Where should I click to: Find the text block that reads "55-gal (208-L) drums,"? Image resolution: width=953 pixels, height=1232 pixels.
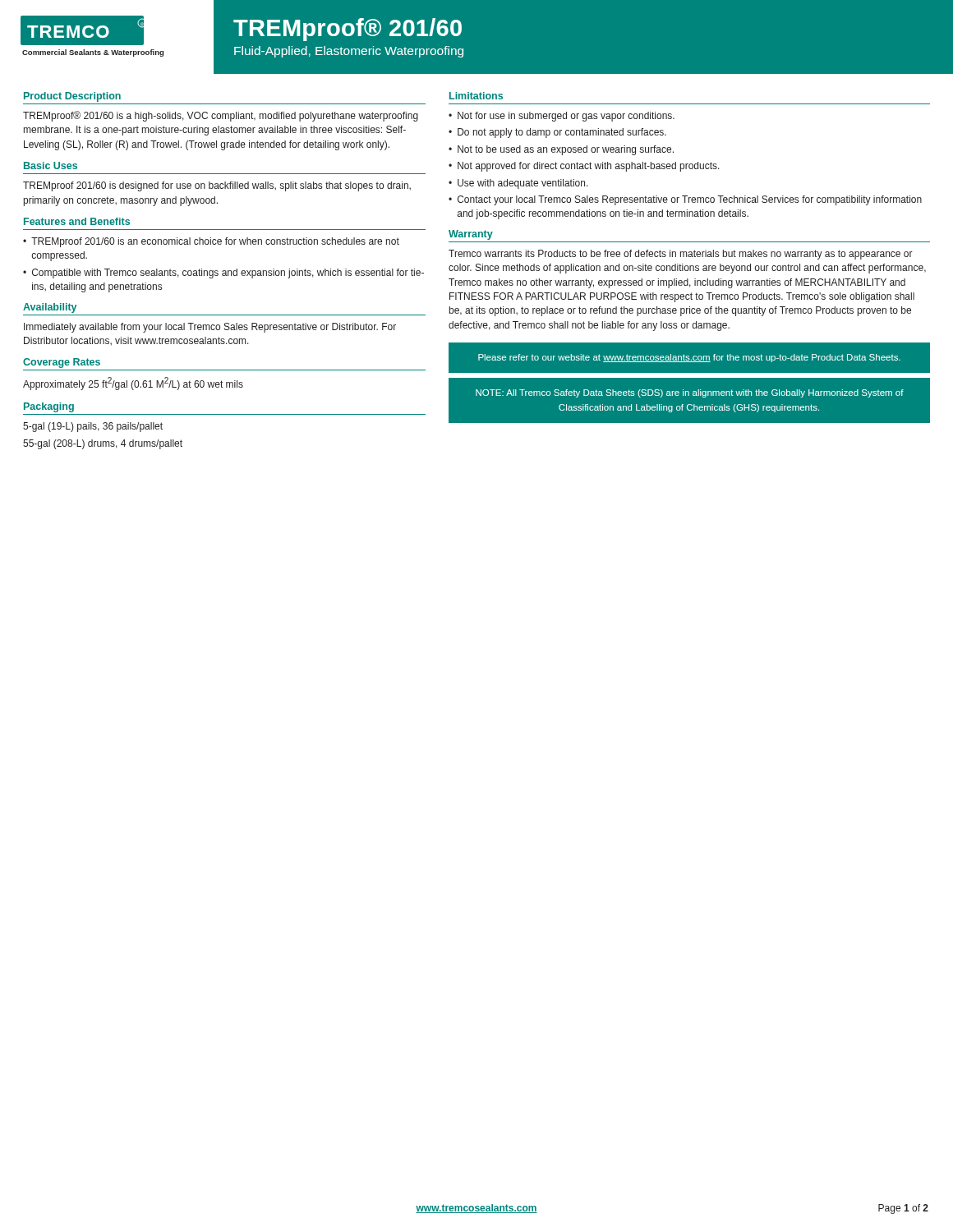[103, 444]
